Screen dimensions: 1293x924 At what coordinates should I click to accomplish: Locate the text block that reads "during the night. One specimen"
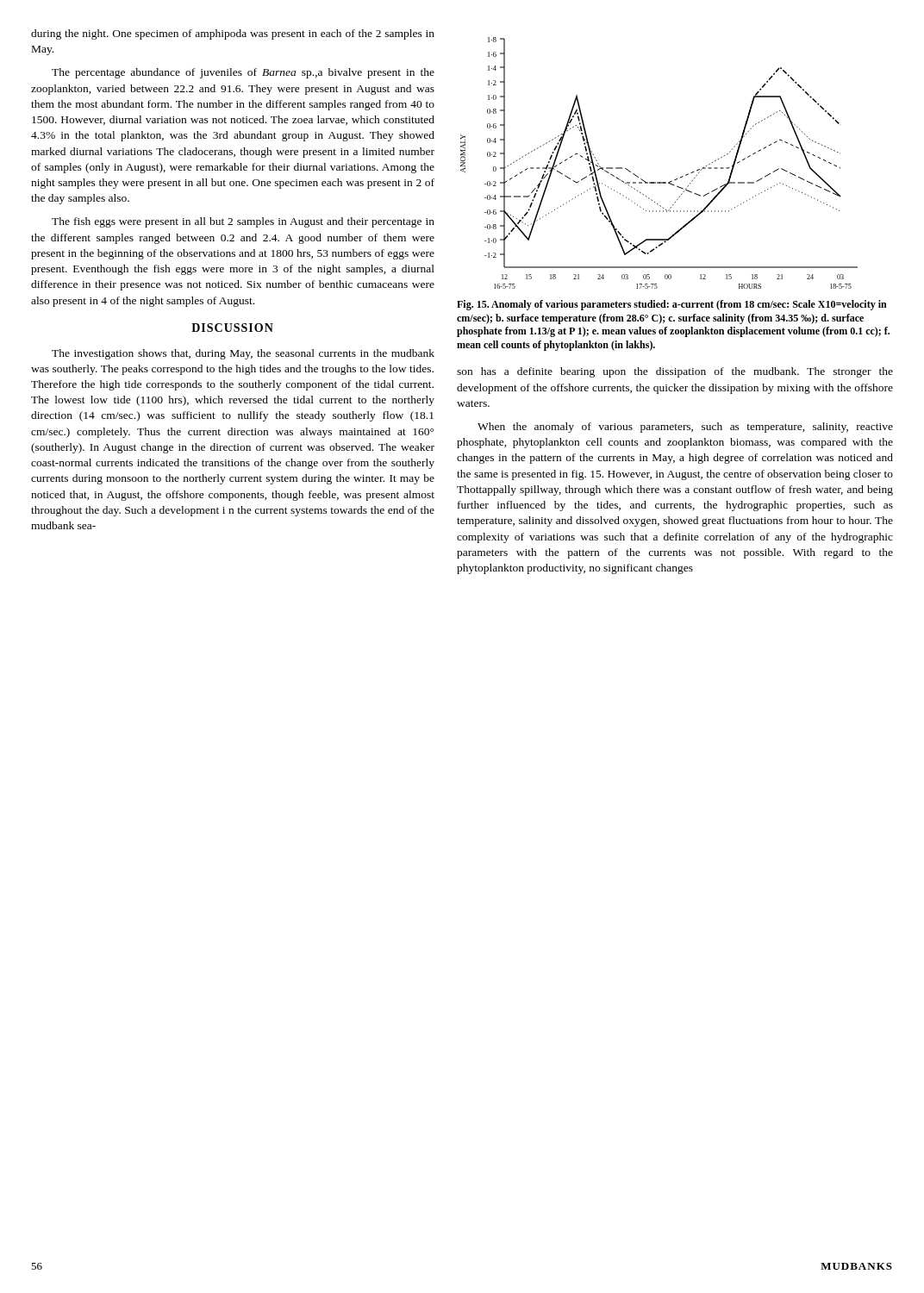click(x=233, y=167)
